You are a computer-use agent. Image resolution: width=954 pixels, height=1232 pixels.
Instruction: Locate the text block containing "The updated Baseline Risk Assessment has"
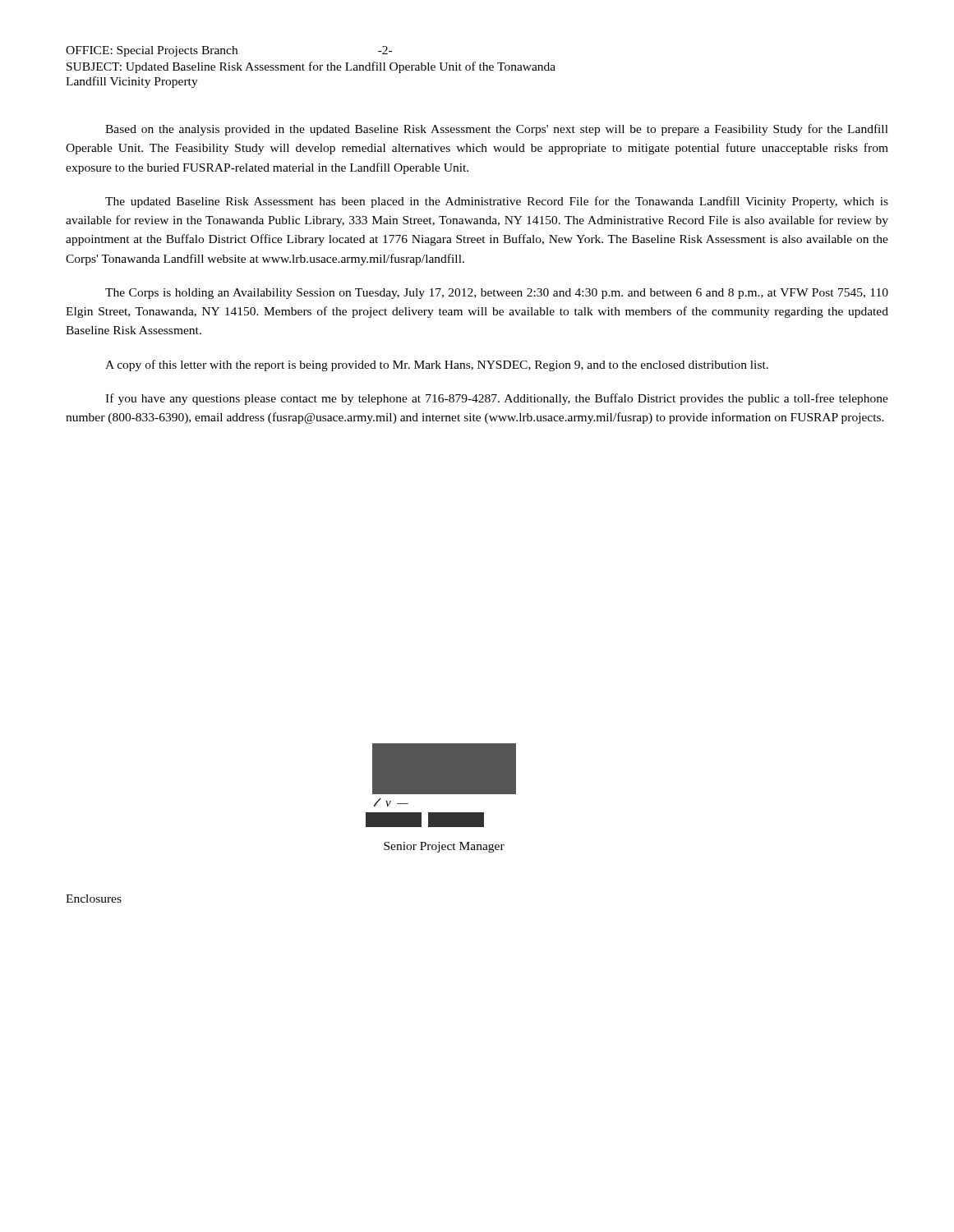[477, 229]
